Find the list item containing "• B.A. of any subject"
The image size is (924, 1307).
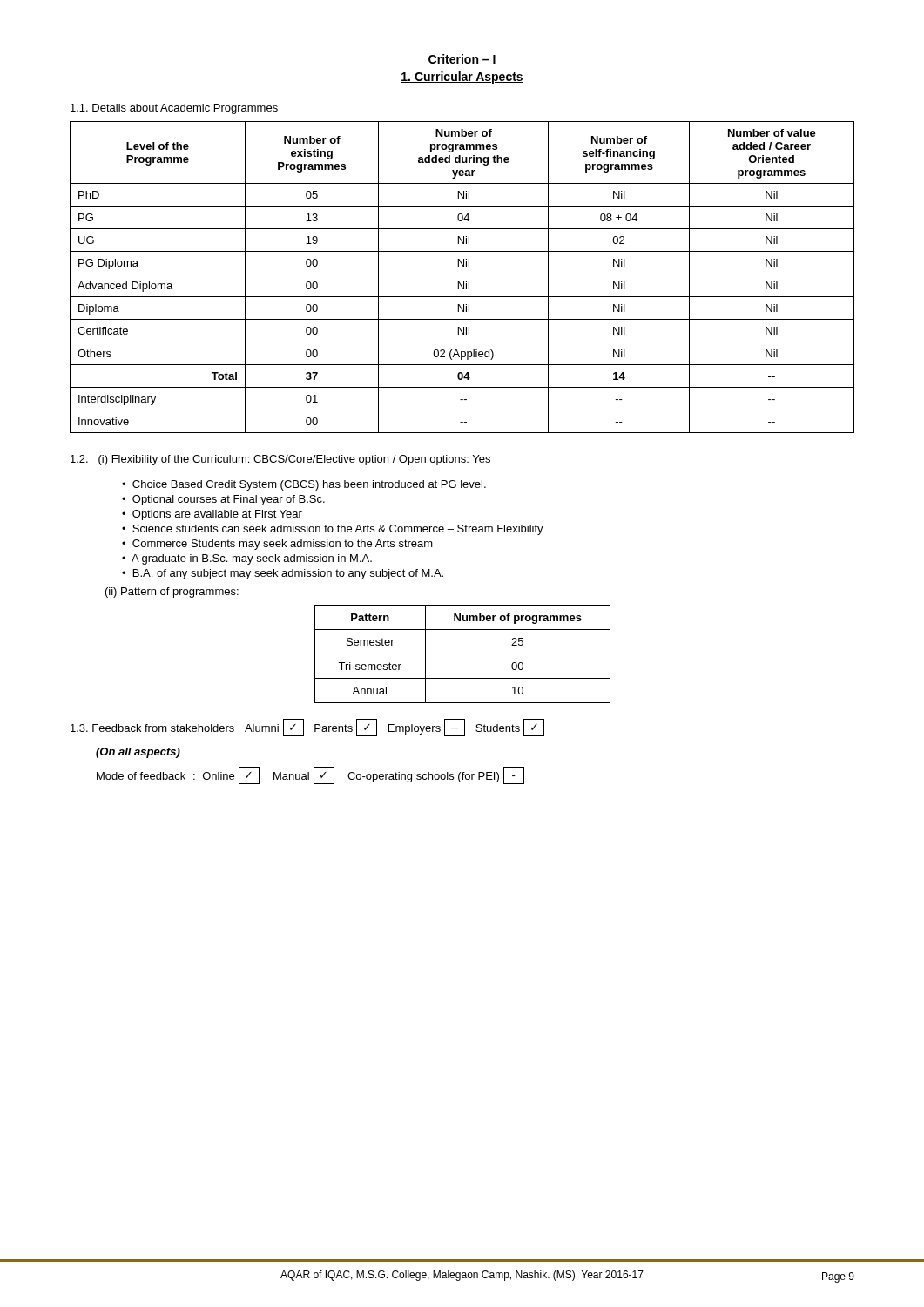283,573
